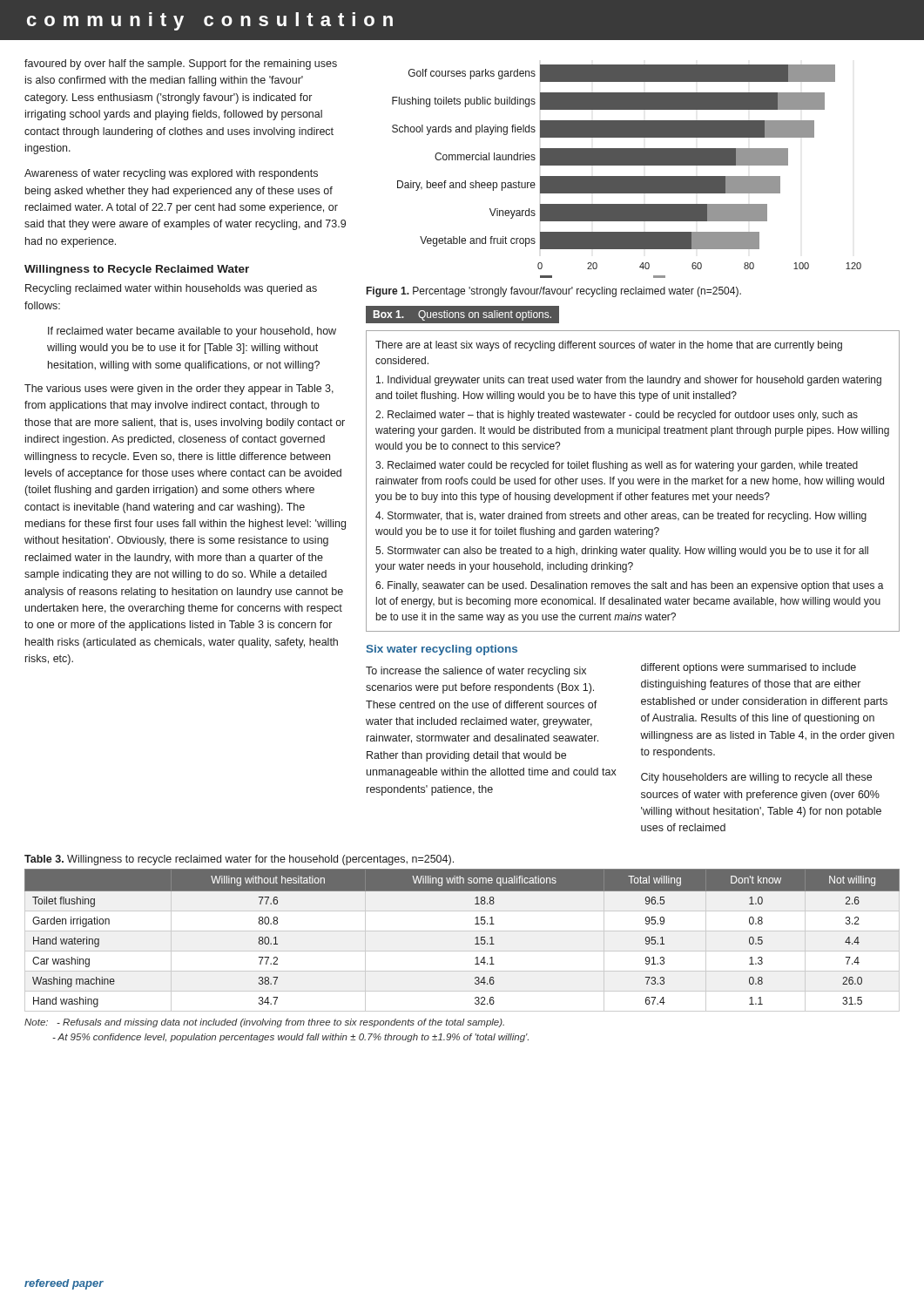The height and width of the screenshot is (1307, 924).
Task: Point to the element starting "Note: - Refusals and missing data"
Action: 277,1029
